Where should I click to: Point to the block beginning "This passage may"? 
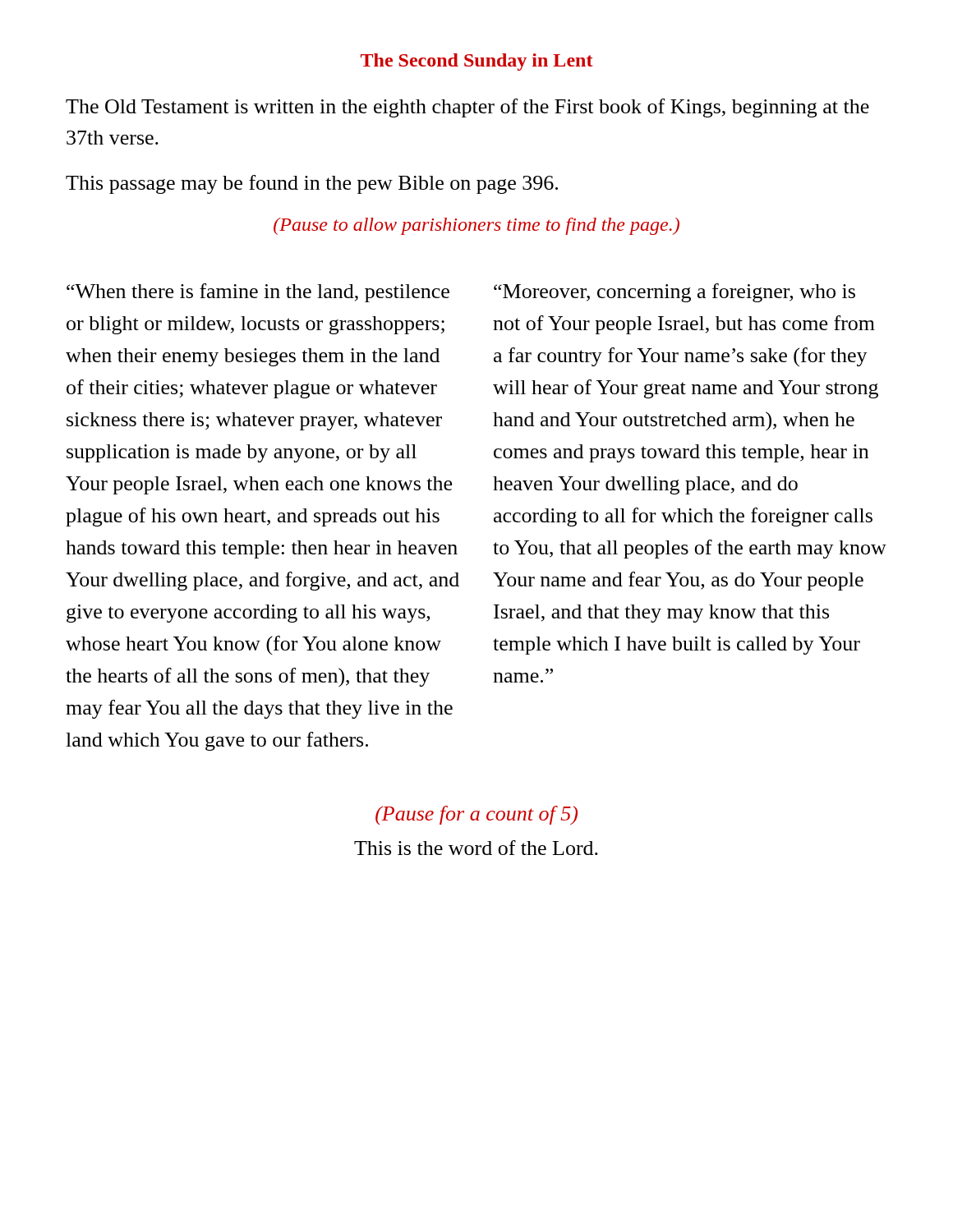(313, 183)
